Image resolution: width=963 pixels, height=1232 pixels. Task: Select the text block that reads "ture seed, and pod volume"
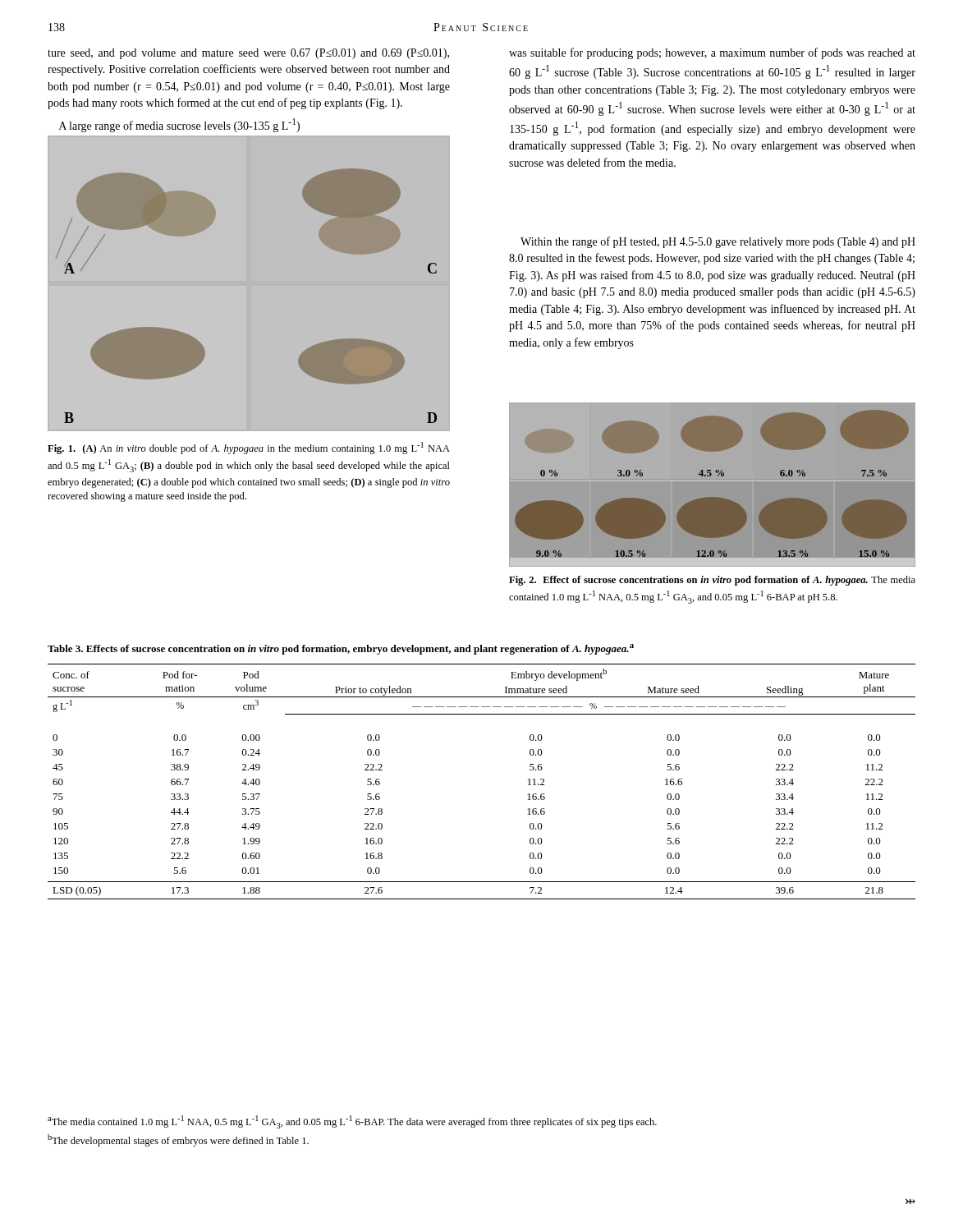pos(249,78)
